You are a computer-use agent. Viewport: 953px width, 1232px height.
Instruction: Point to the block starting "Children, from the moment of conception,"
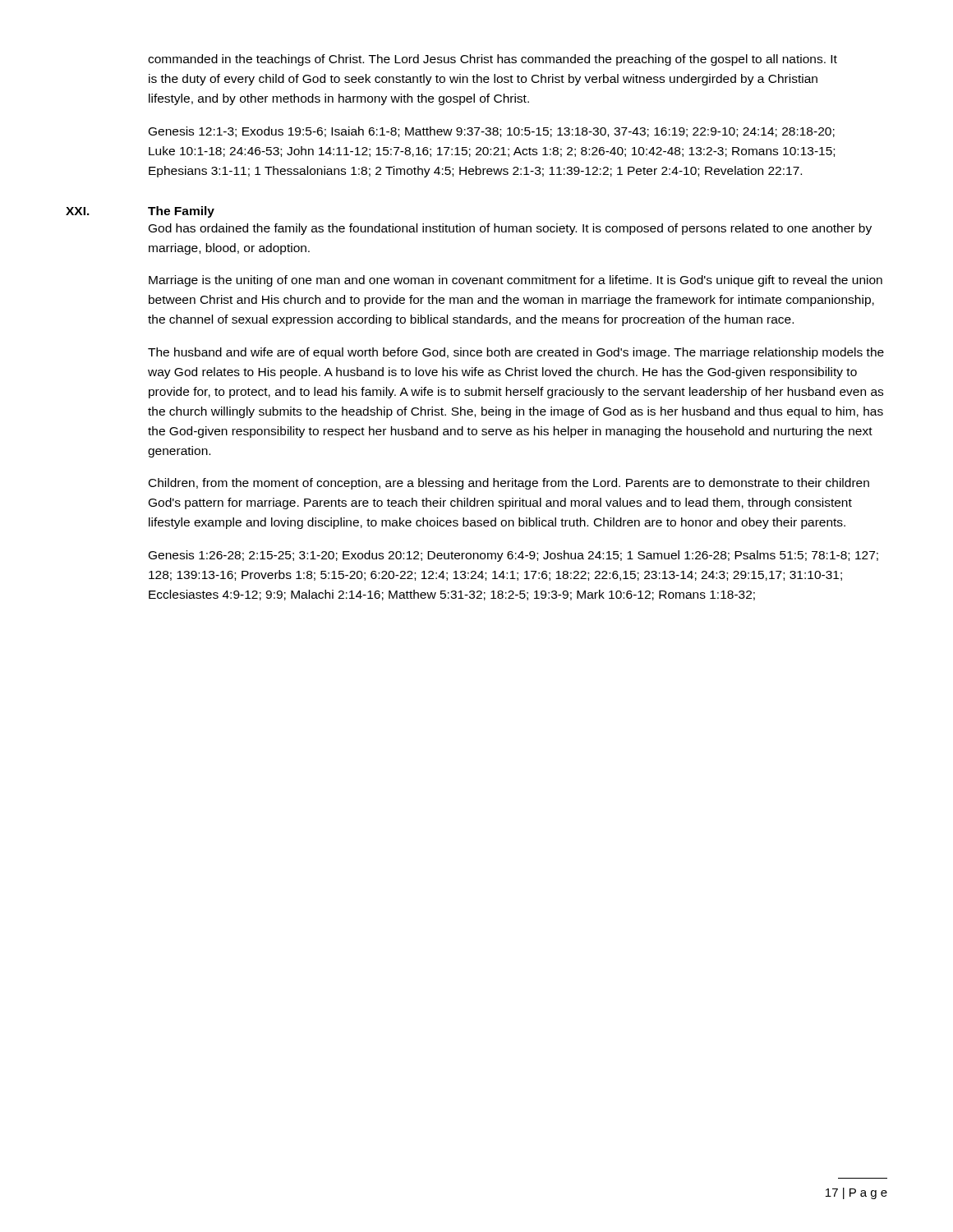tap(518, 503)
